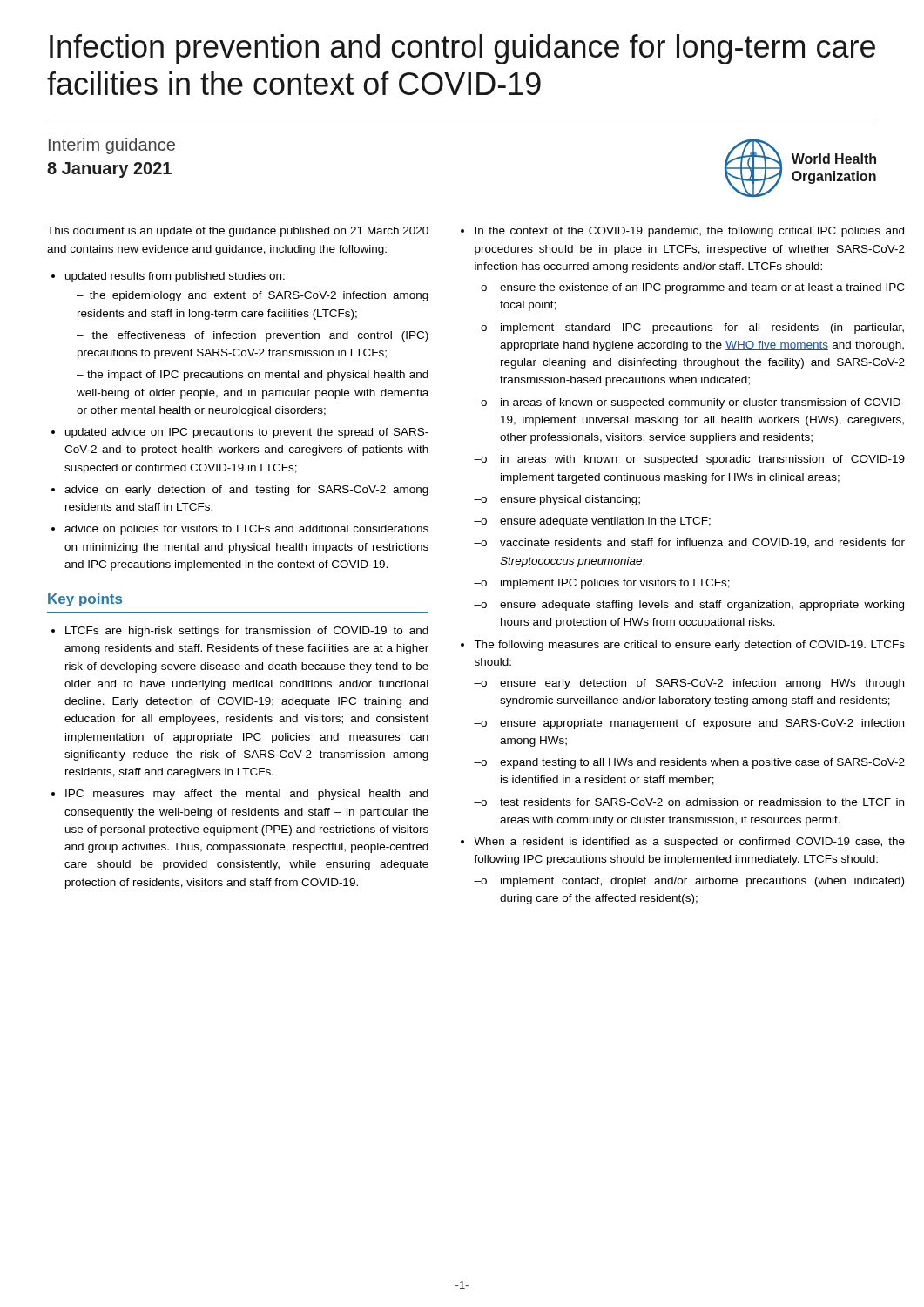Find the block on this page that starts "The following measures are critical"

tap(689, 732)
